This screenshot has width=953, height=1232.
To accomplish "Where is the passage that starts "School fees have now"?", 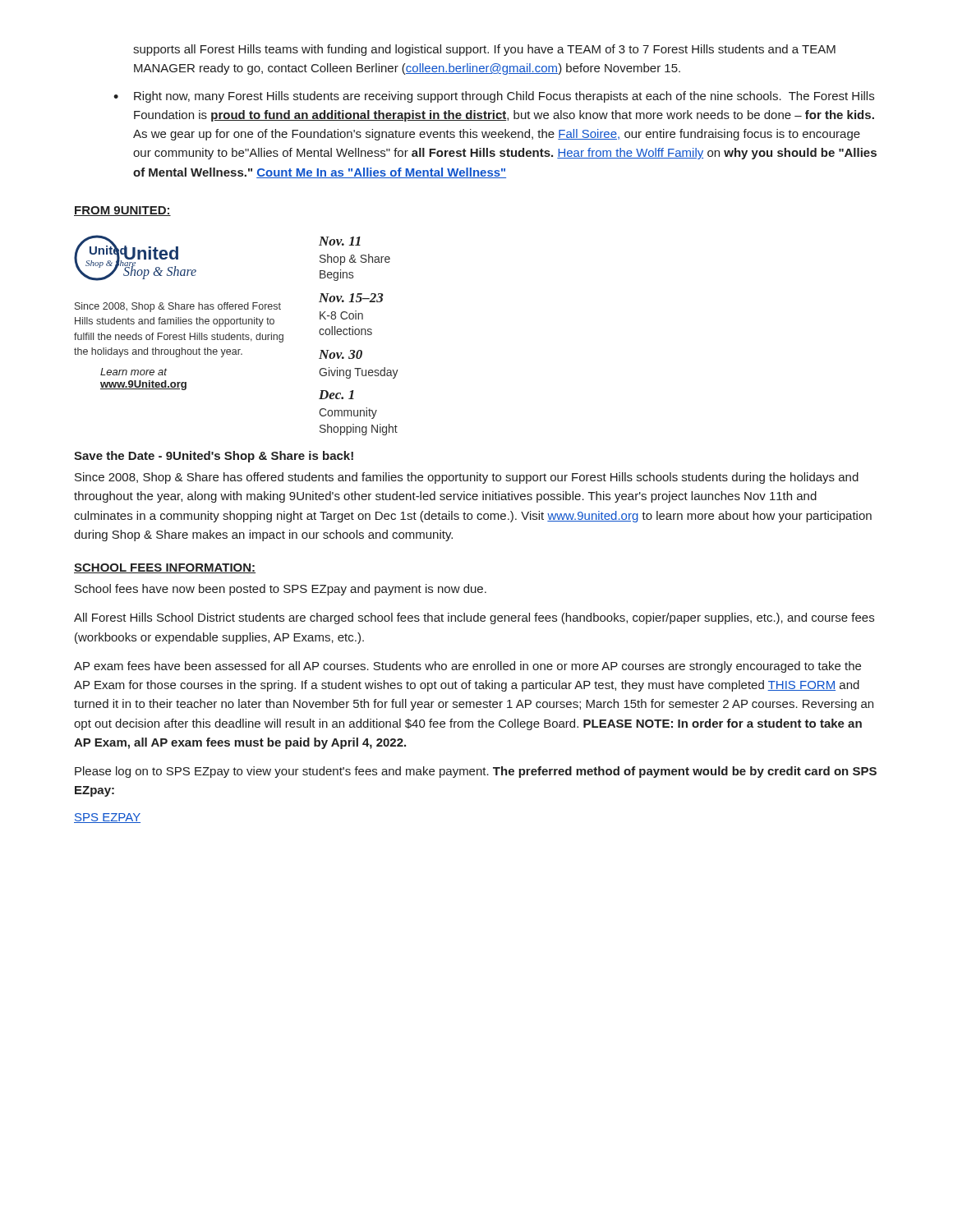I will point(281,589).
